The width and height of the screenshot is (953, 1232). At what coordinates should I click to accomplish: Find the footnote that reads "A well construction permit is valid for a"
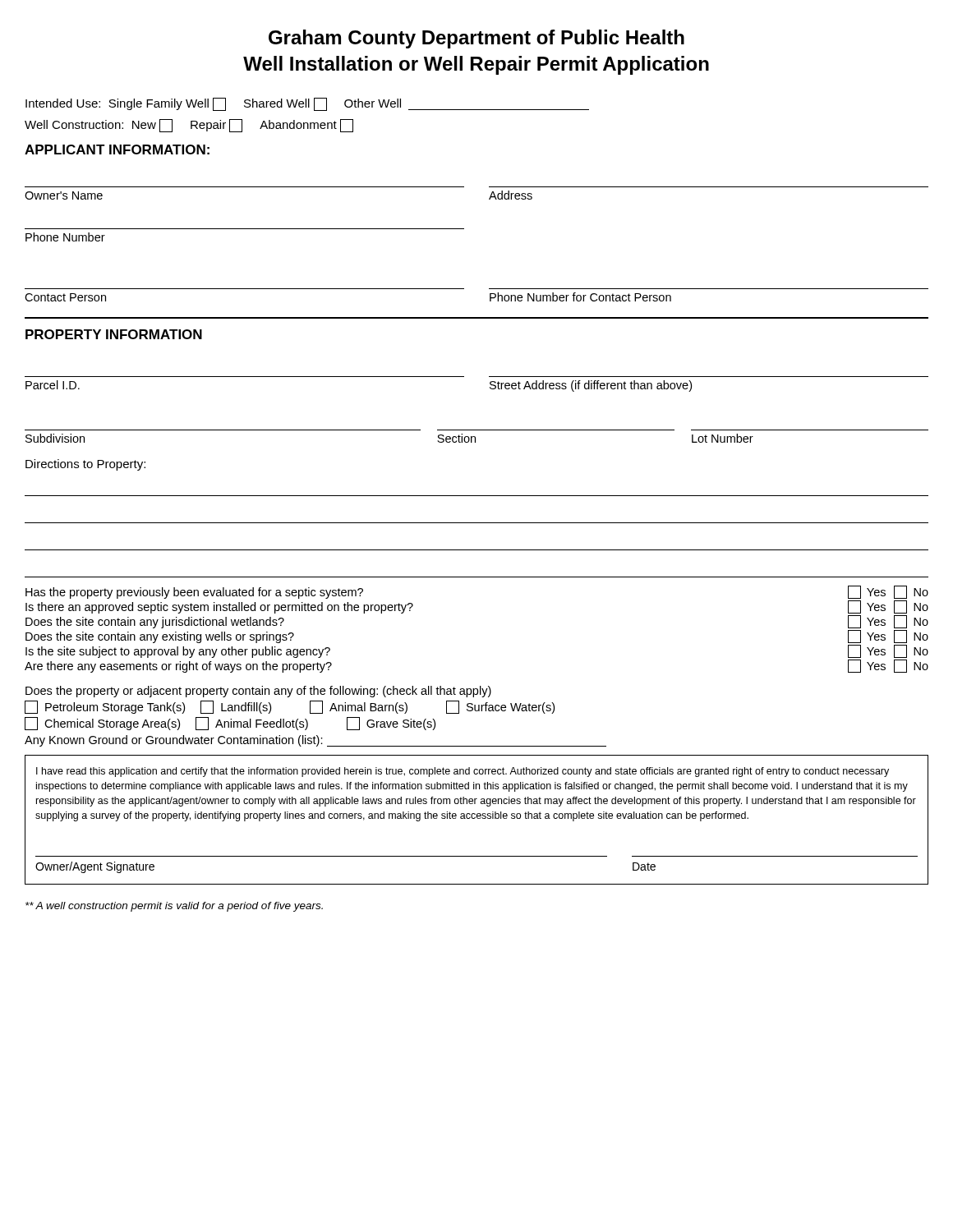point(174,905)
